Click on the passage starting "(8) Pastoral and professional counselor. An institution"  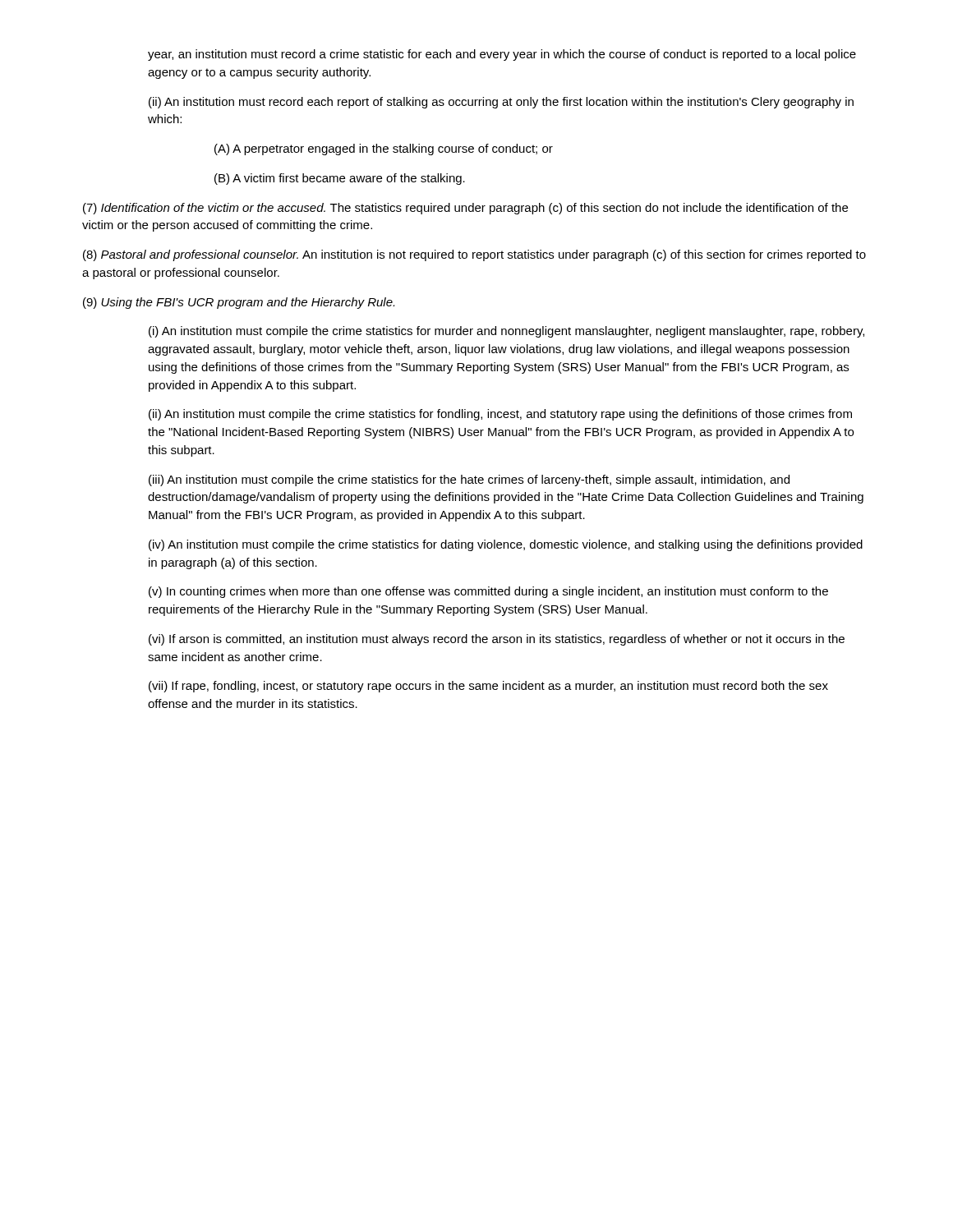pos(474,263)
